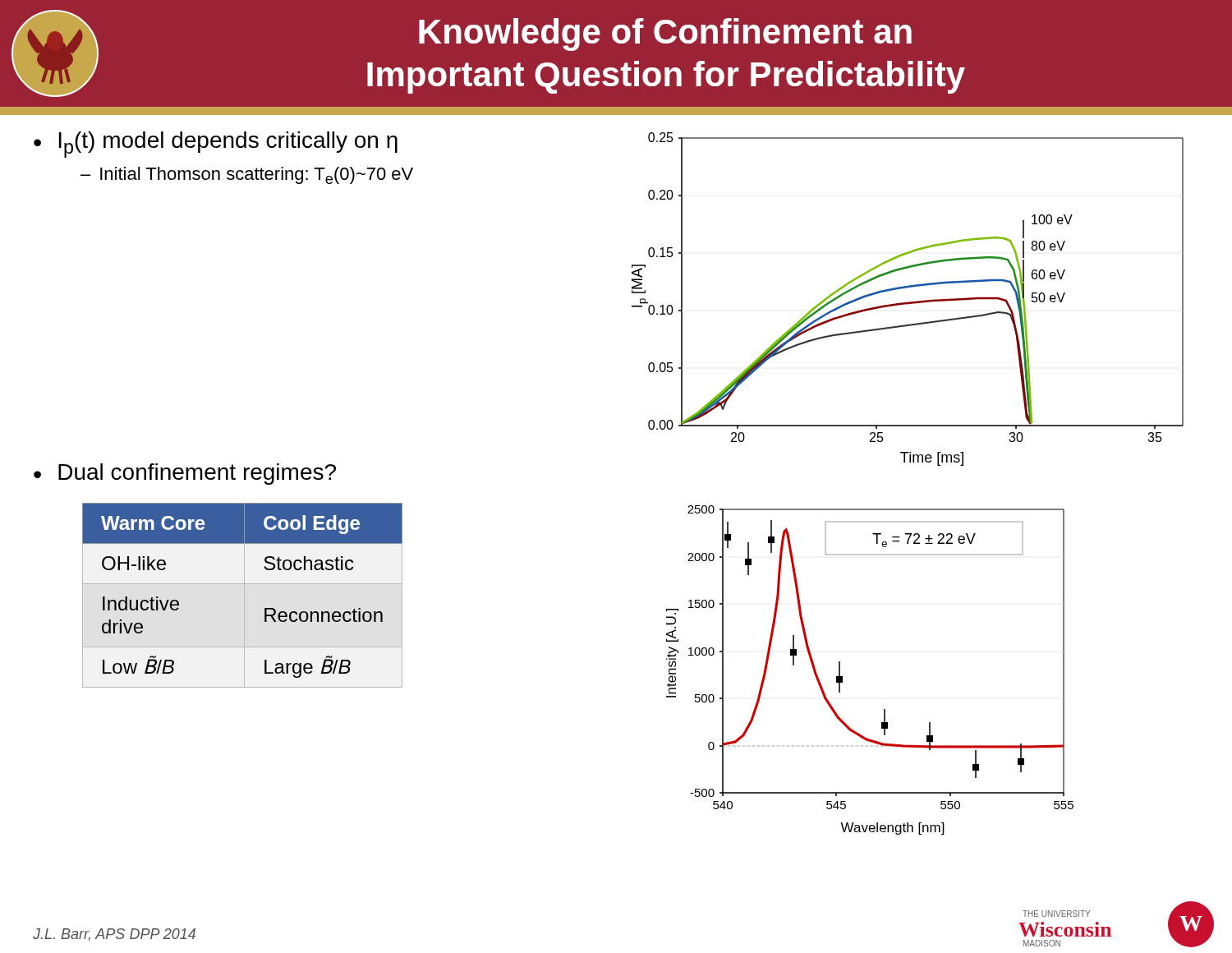Image resolution: width=1232 pixels, height=953 pixels.
Task: Find the element starting "• Ip(t) model depends critically"
Action: [216, 143]
